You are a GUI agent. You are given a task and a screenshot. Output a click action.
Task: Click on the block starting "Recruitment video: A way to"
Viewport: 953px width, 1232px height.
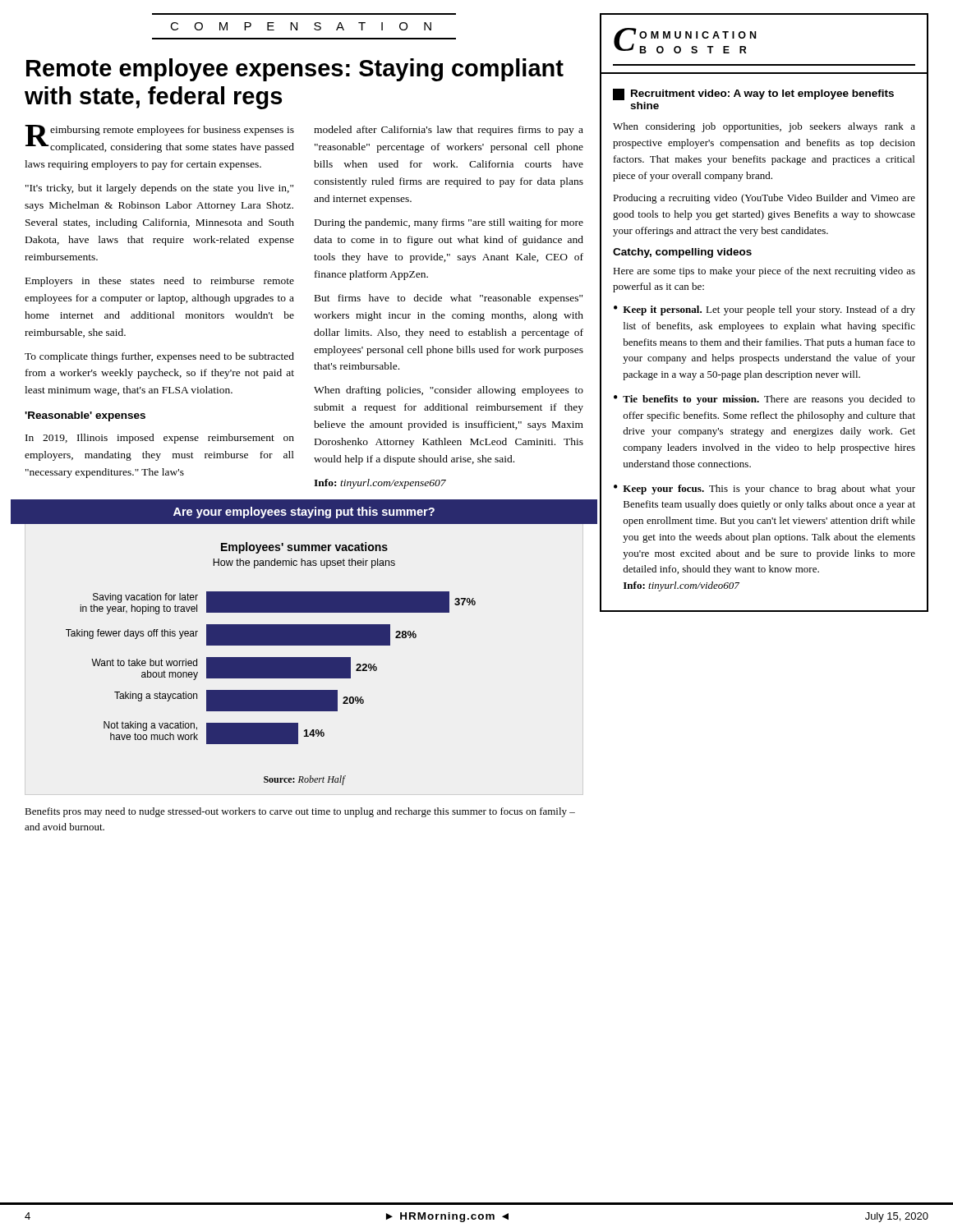[x=764, y=100]
